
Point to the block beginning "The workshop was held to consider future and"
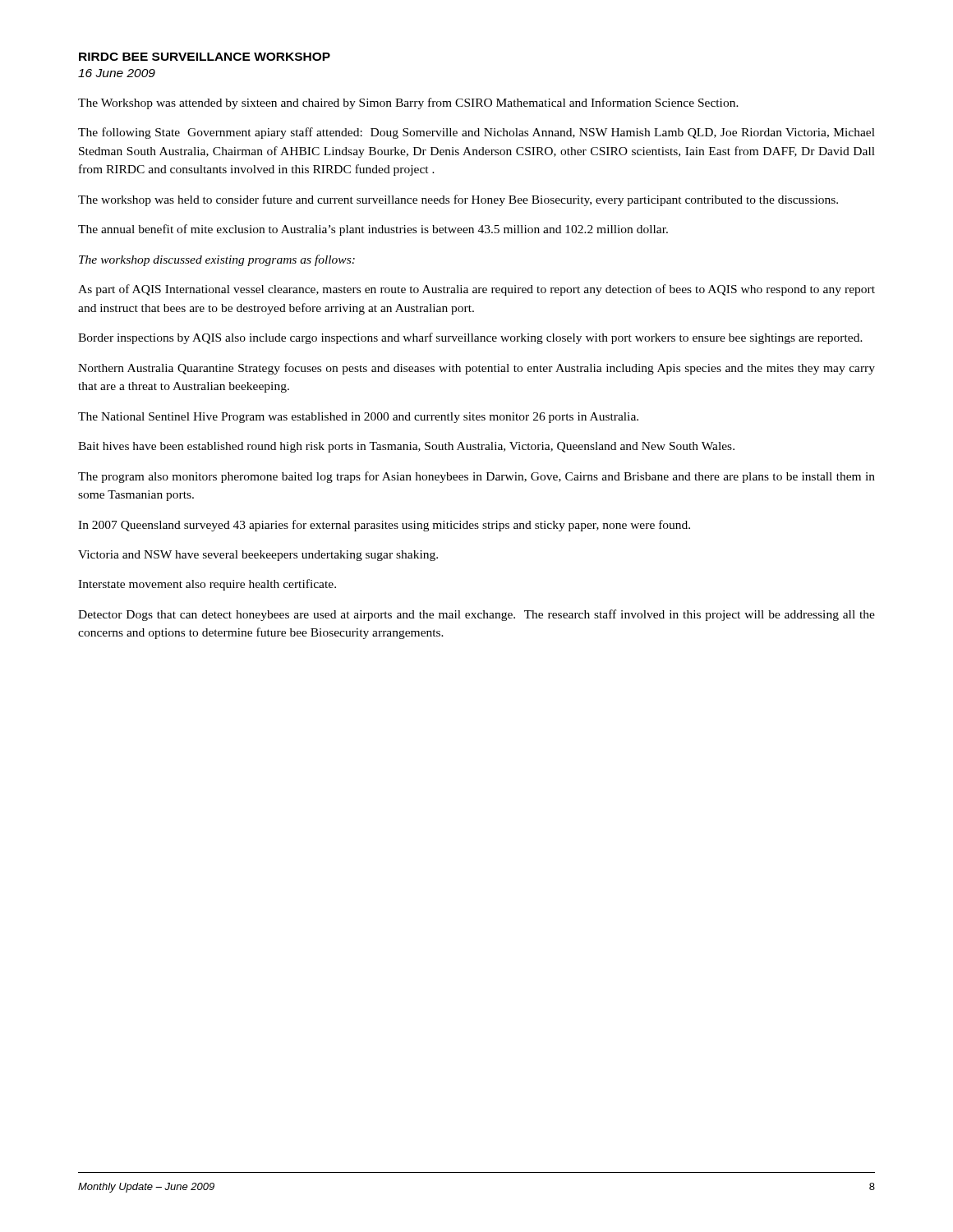tap(458, 199)
